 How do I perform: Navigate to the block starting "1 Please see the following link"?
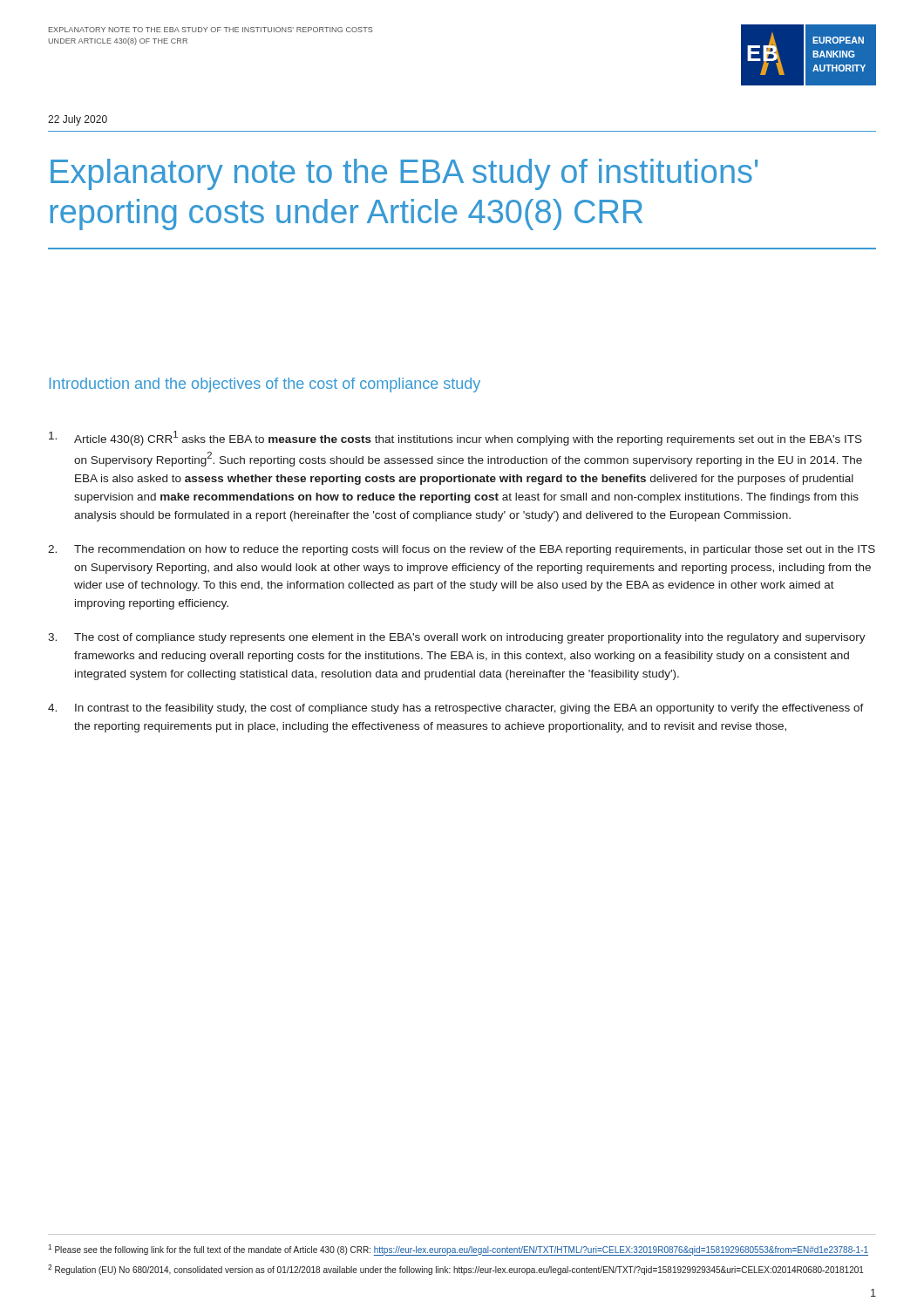coord(458,1249)
